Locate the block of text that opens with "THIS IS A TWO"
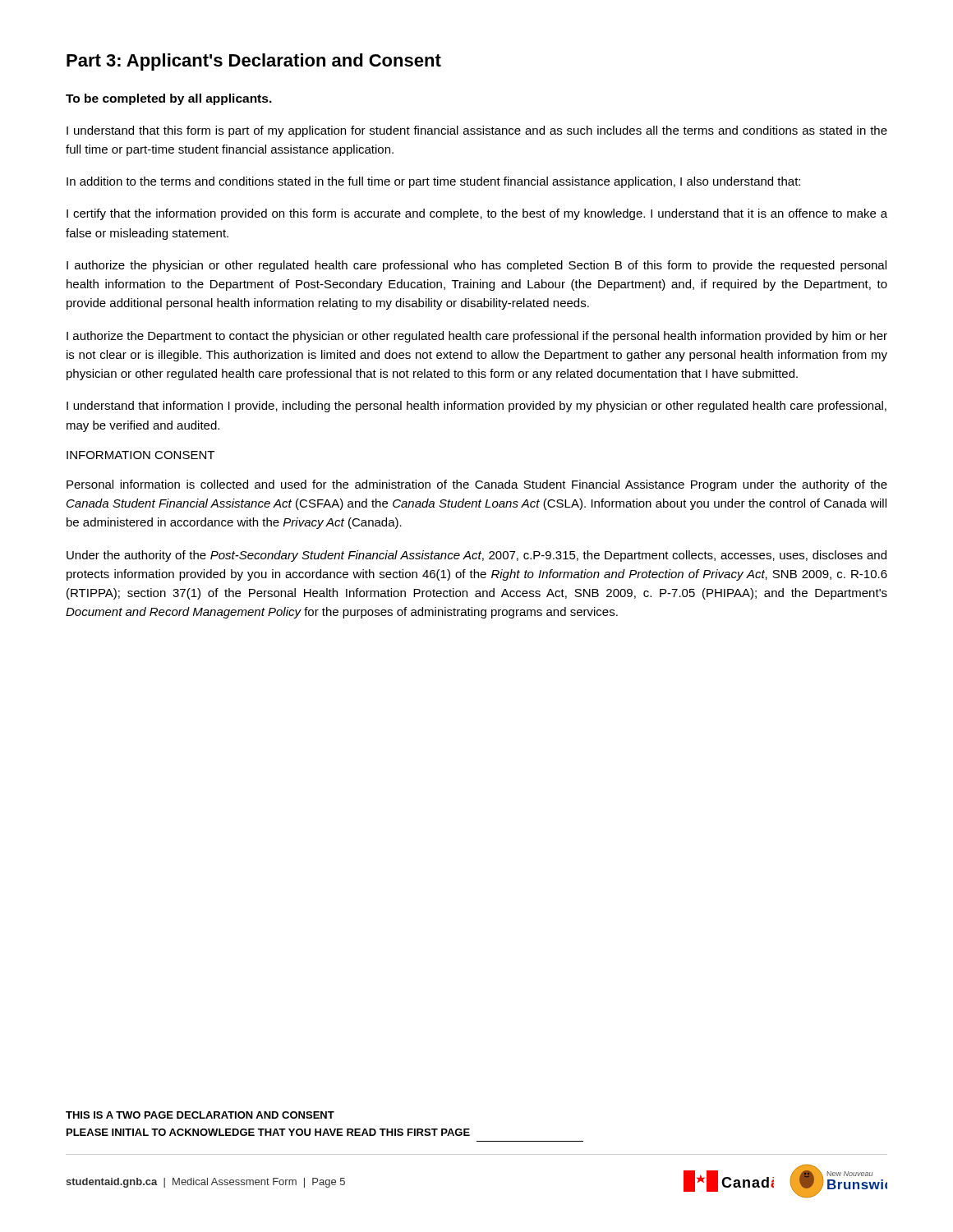The height and width of the screenshot is (1232, 953). (476, 1125)
